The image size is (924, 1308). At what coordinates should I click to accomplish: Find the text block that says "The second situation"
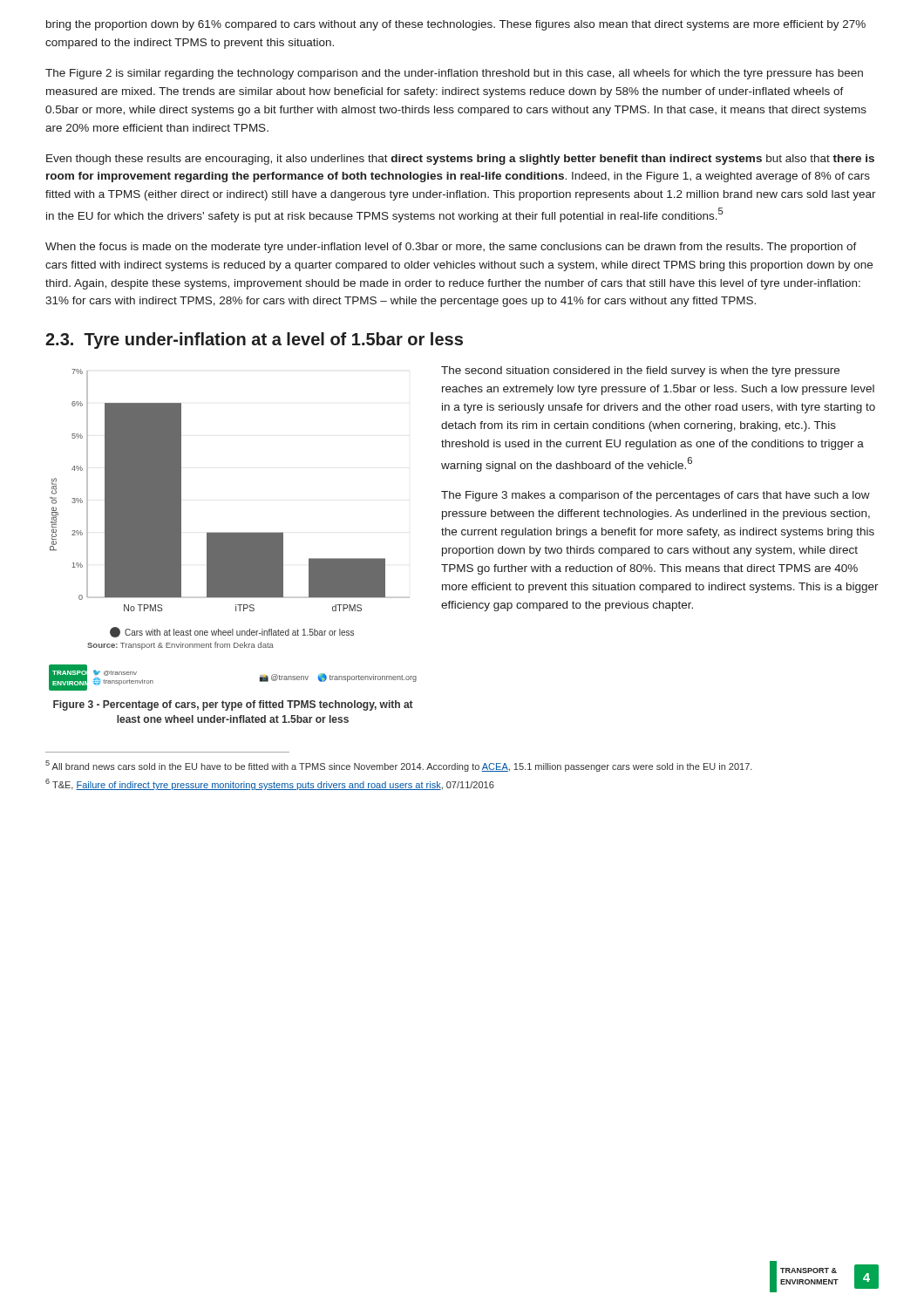click(658, 418)
